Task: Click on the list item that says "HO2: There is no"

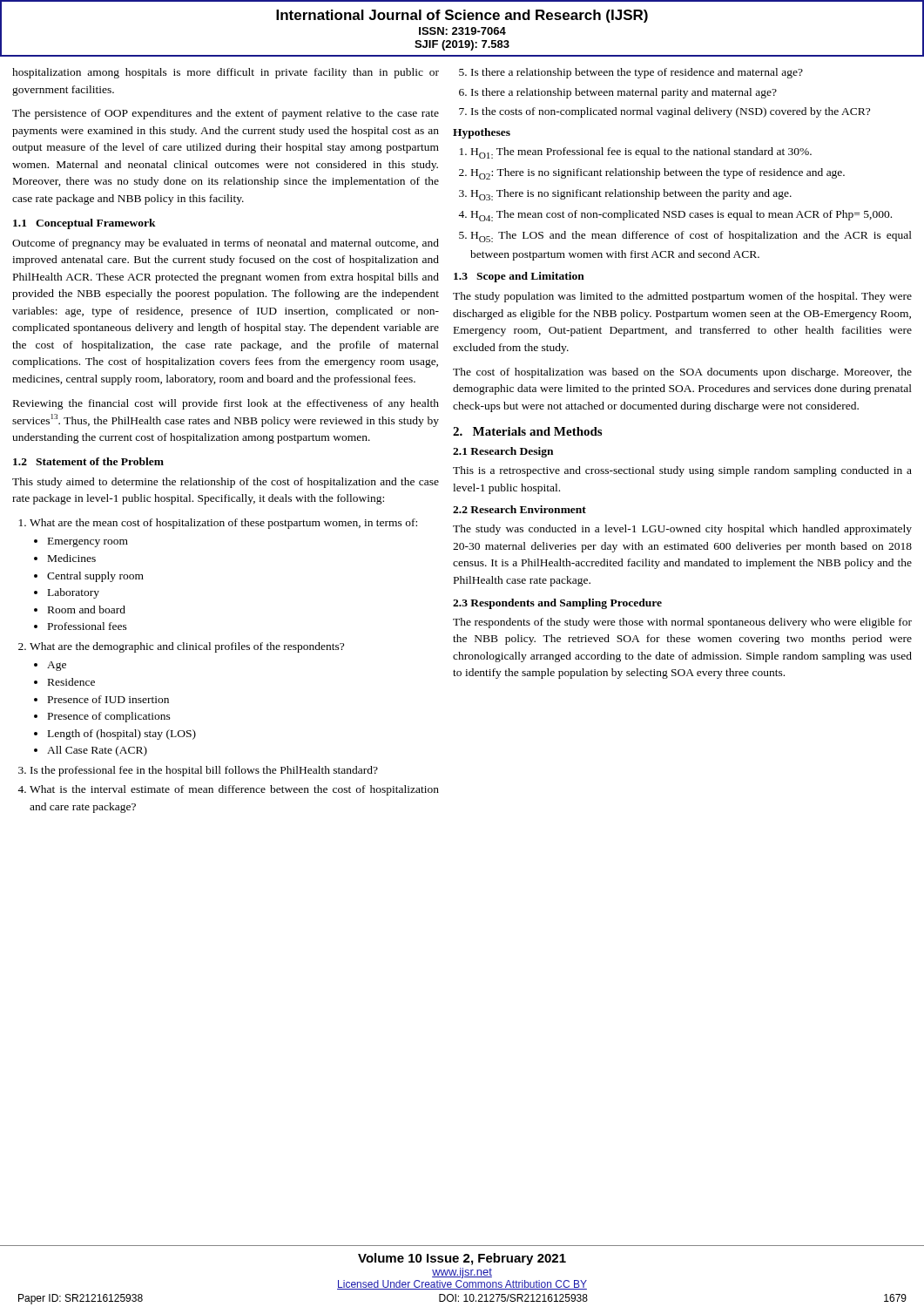Action: [x=682, y=173]
